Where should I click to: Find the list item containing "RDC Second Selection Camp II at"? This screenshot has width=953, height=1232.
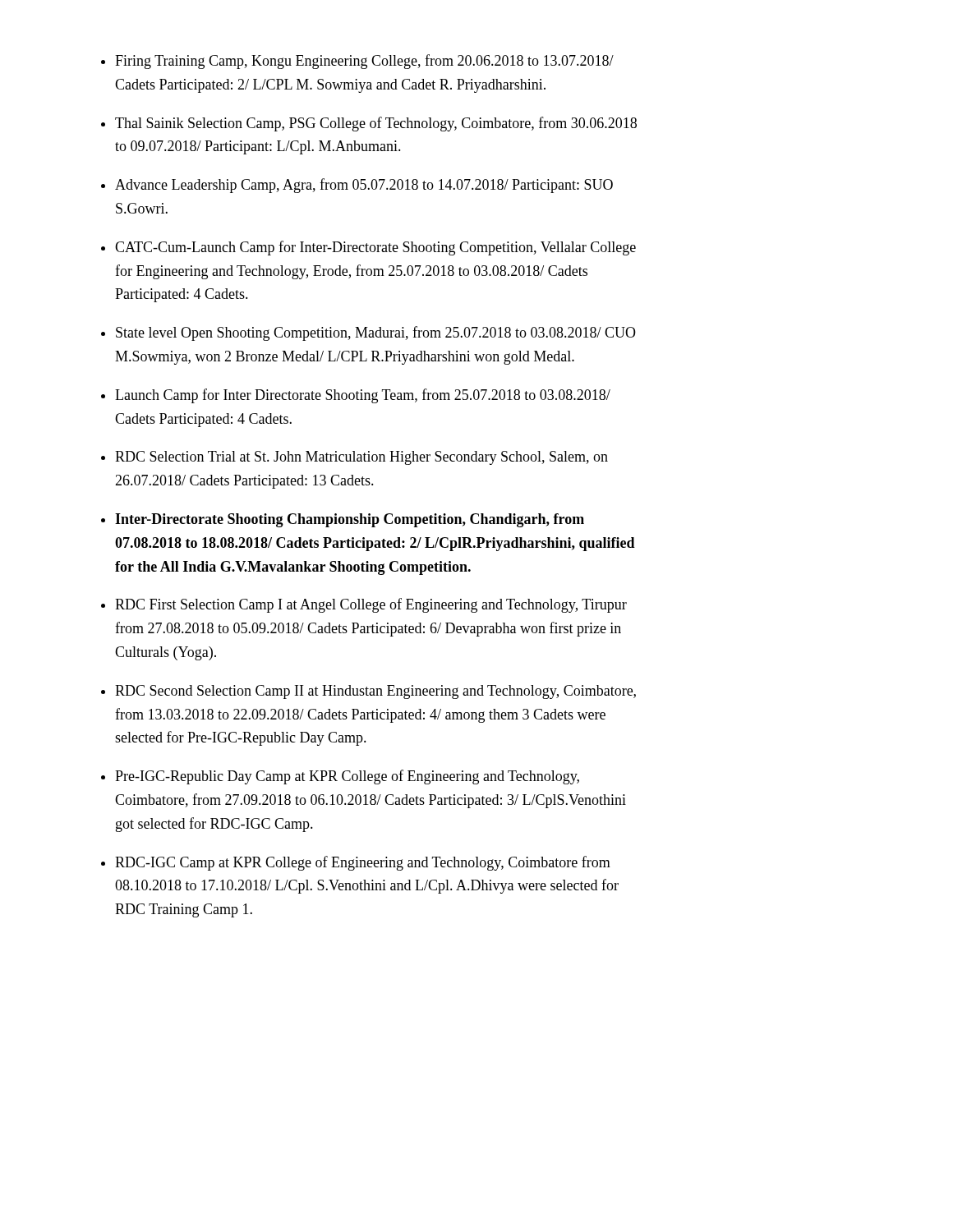click(376, 714)
